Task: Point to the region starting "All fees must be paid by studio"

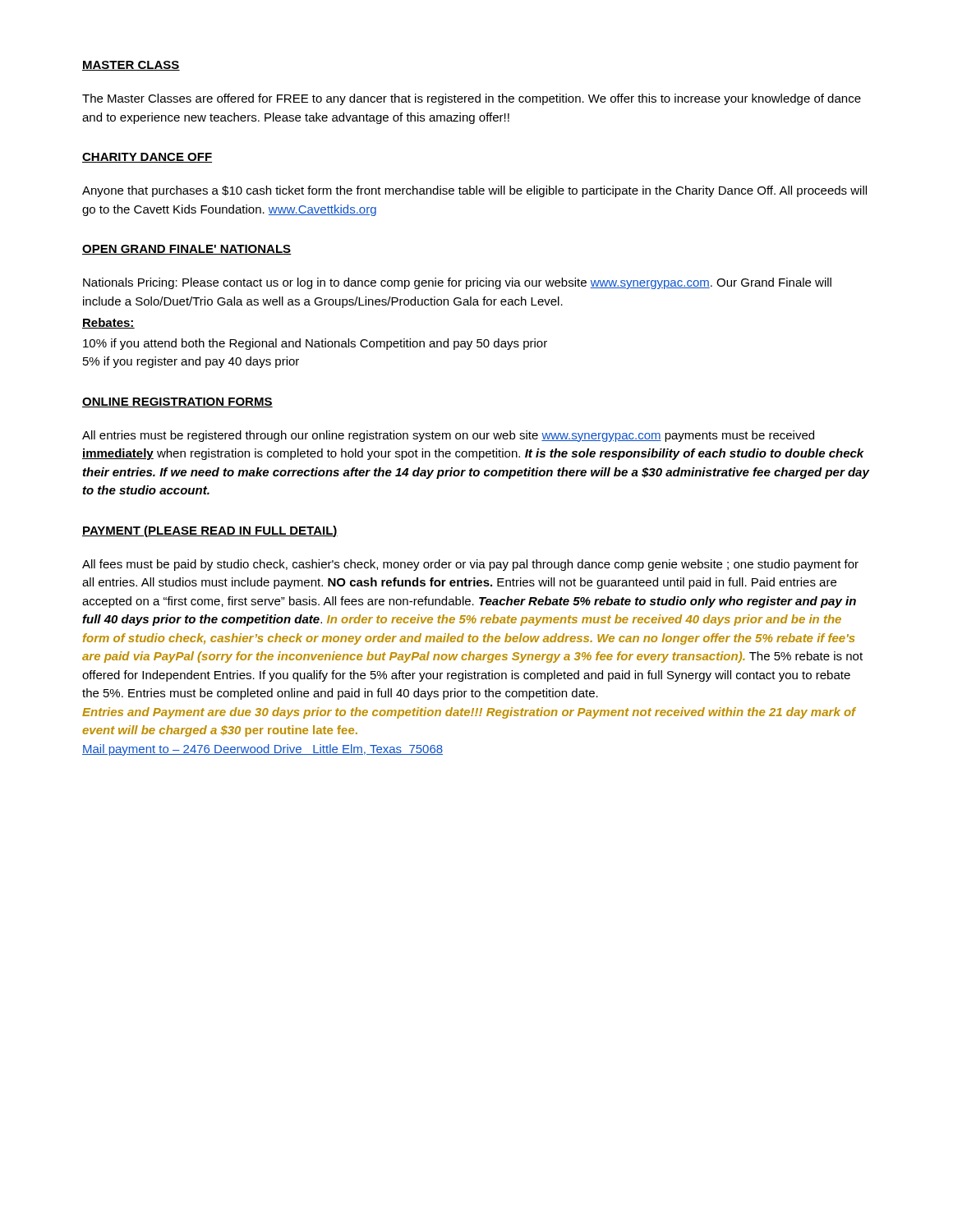Action: tap(476, 656)
